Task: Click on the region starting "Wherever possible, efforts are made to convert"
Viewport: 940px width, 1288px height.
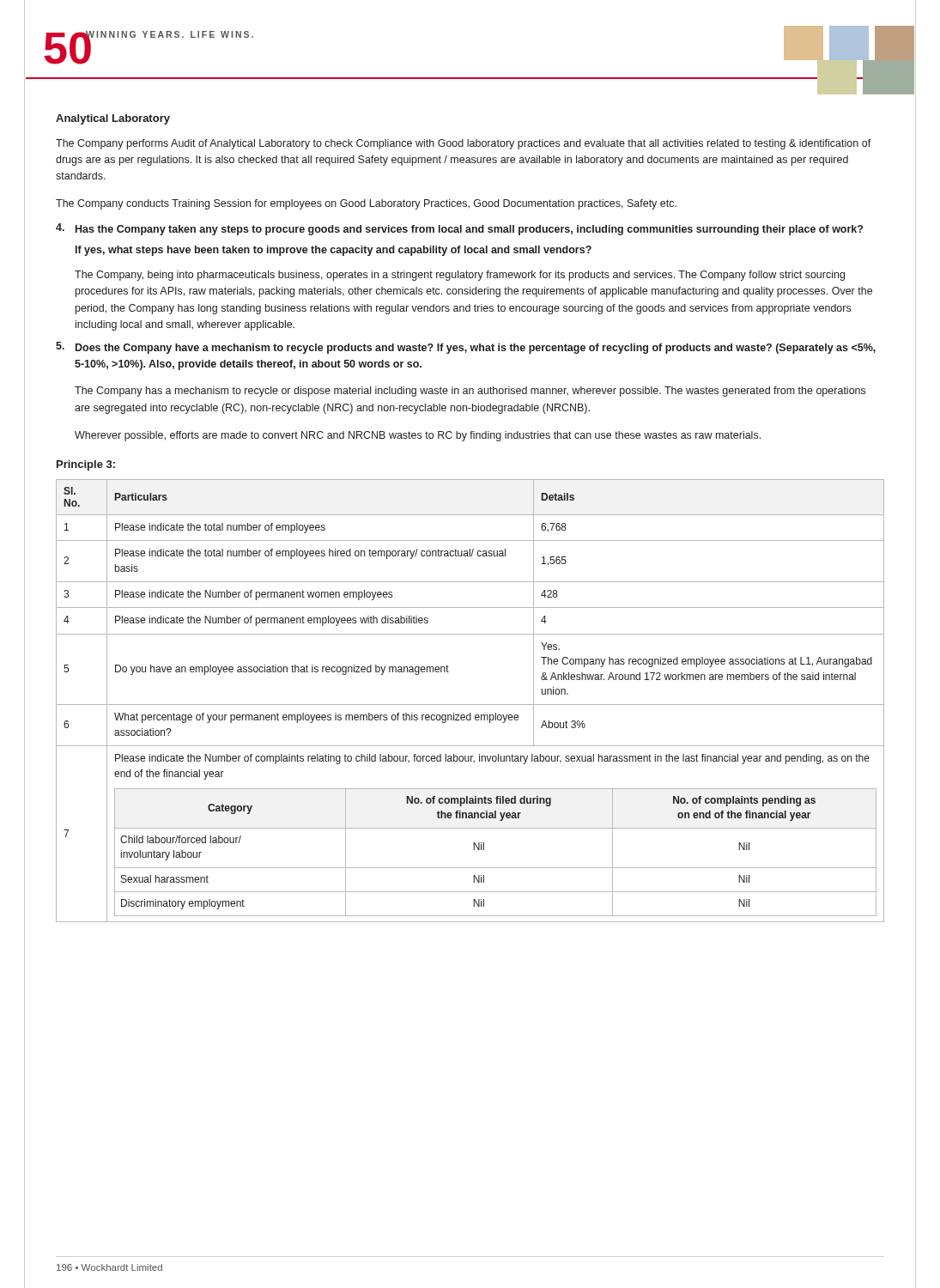Action: pyautogui.click(x=479, y=436)
